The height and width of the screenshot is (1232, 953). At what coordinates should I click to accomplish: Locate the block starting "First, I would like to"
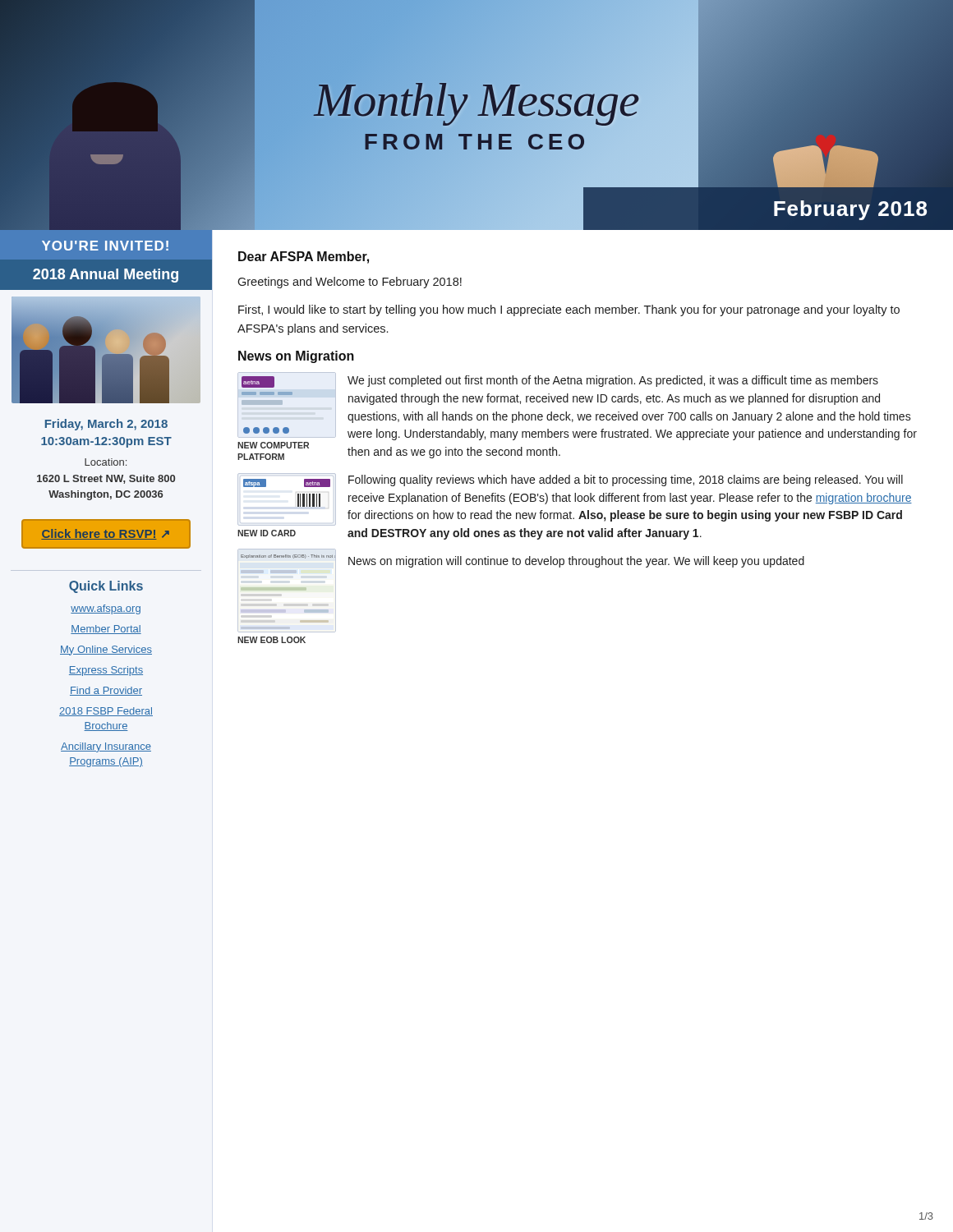[x=569, y=319]
